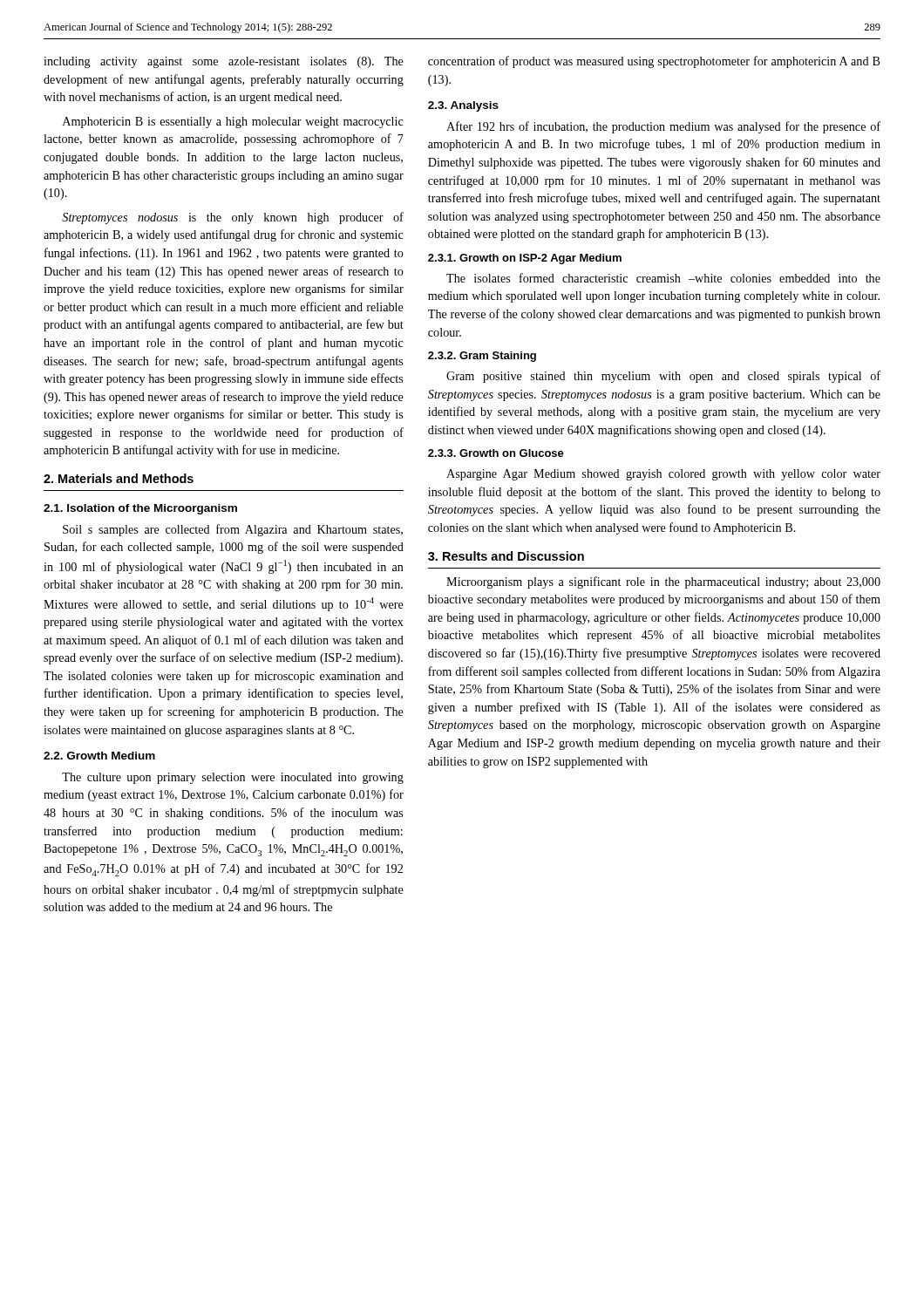Find the text block with the text "Microorganism plays a significant role"
The image size is (924, 1308).
tap(654, 671)
